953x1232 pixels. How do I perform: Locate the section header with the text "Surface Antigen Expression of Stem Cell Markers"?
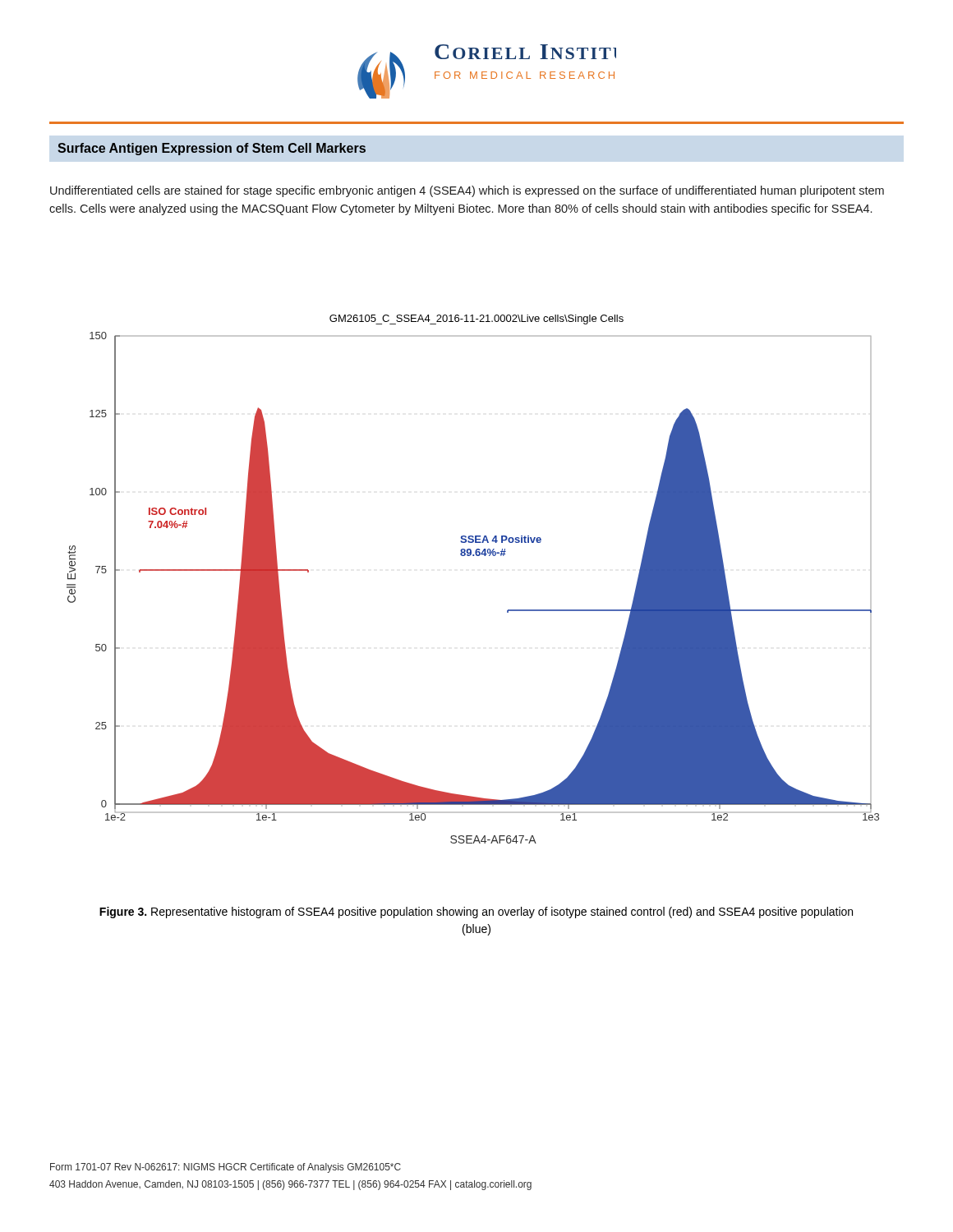tap(212, 148)
